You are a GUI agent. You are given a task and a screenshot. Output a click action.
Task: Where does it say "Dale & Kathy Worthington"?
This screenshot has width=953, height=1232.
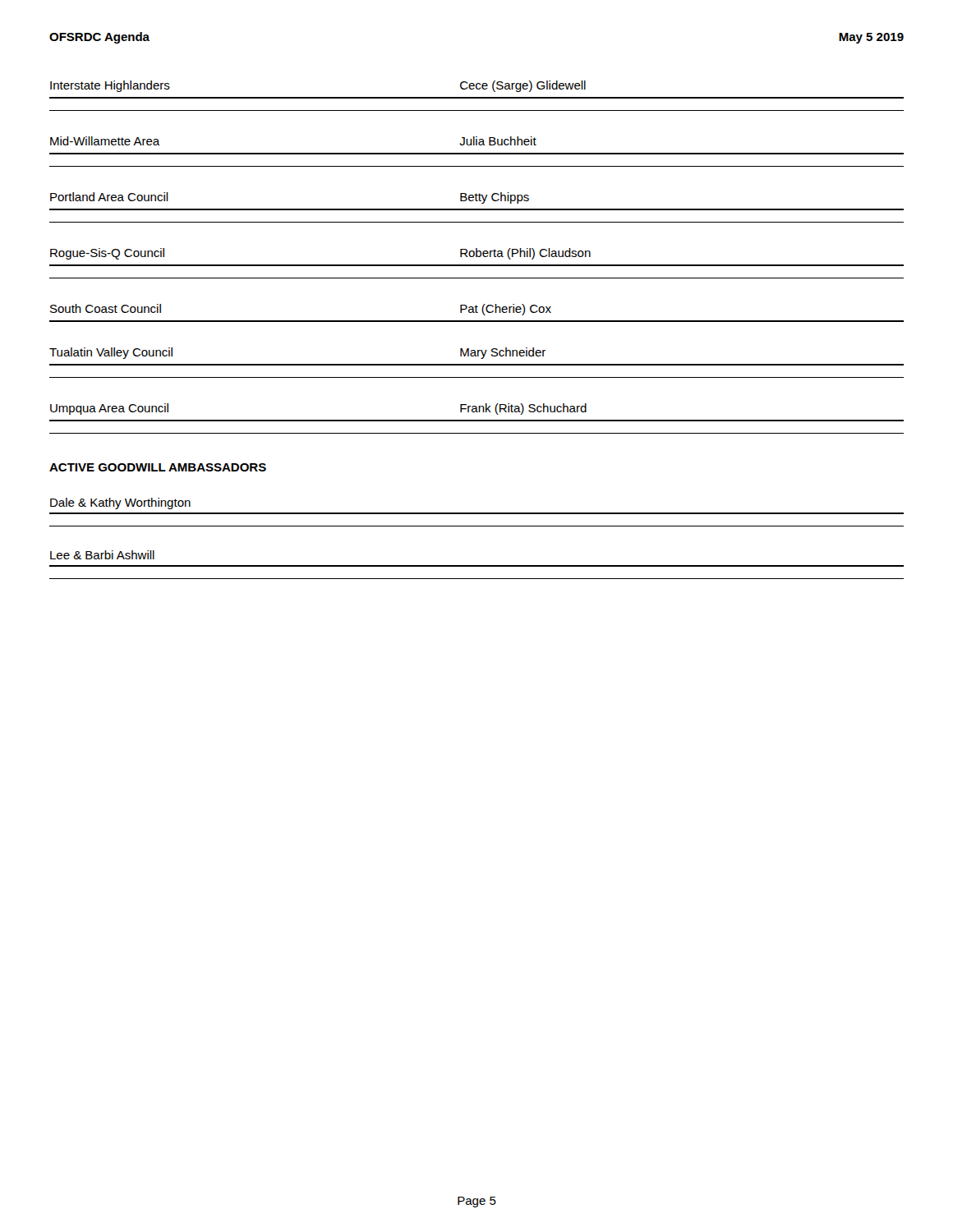(476, 508)
